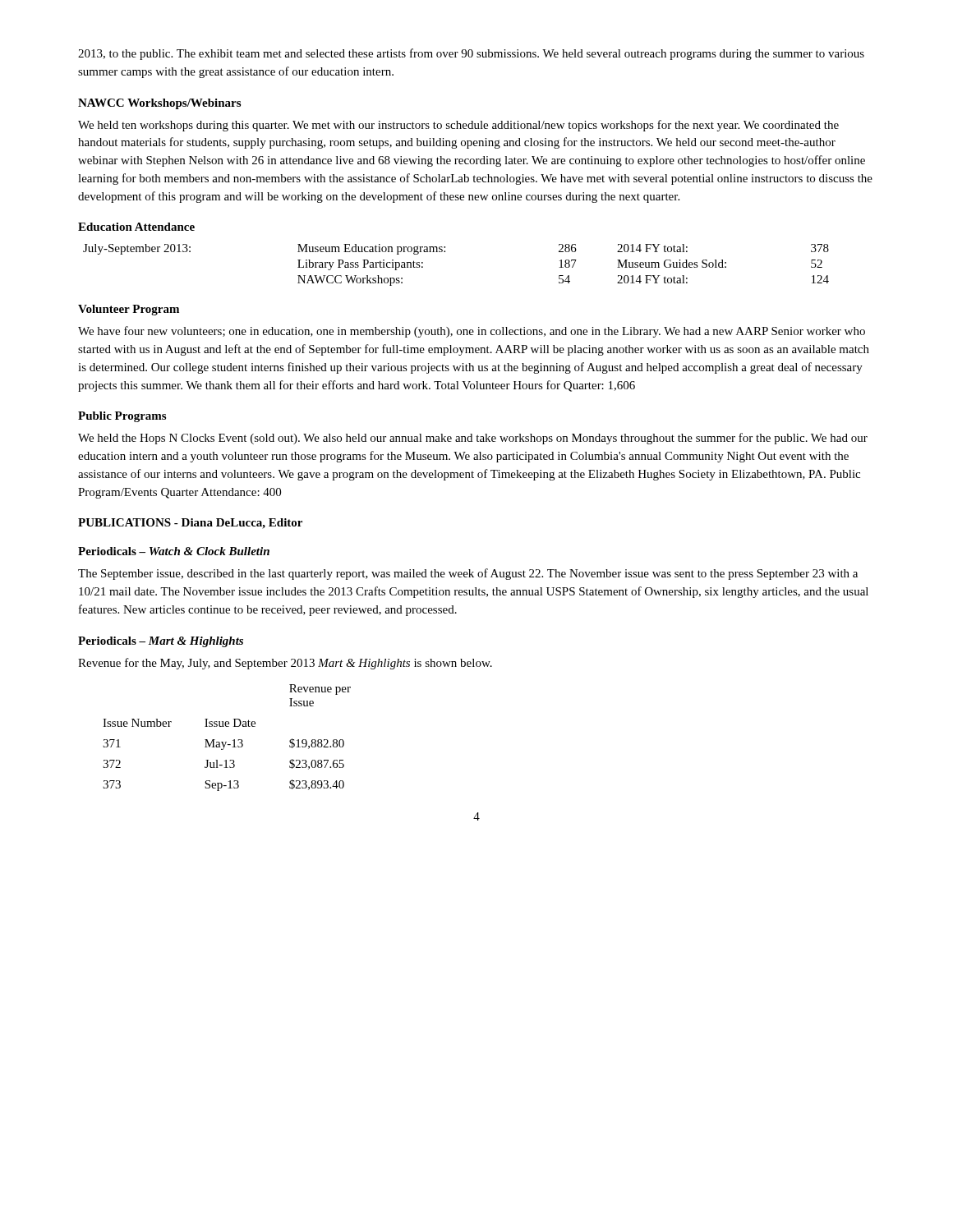Where is the passage that starts "We have four"?
This screenshot has height=1232, width=953.
coord(476,359)
